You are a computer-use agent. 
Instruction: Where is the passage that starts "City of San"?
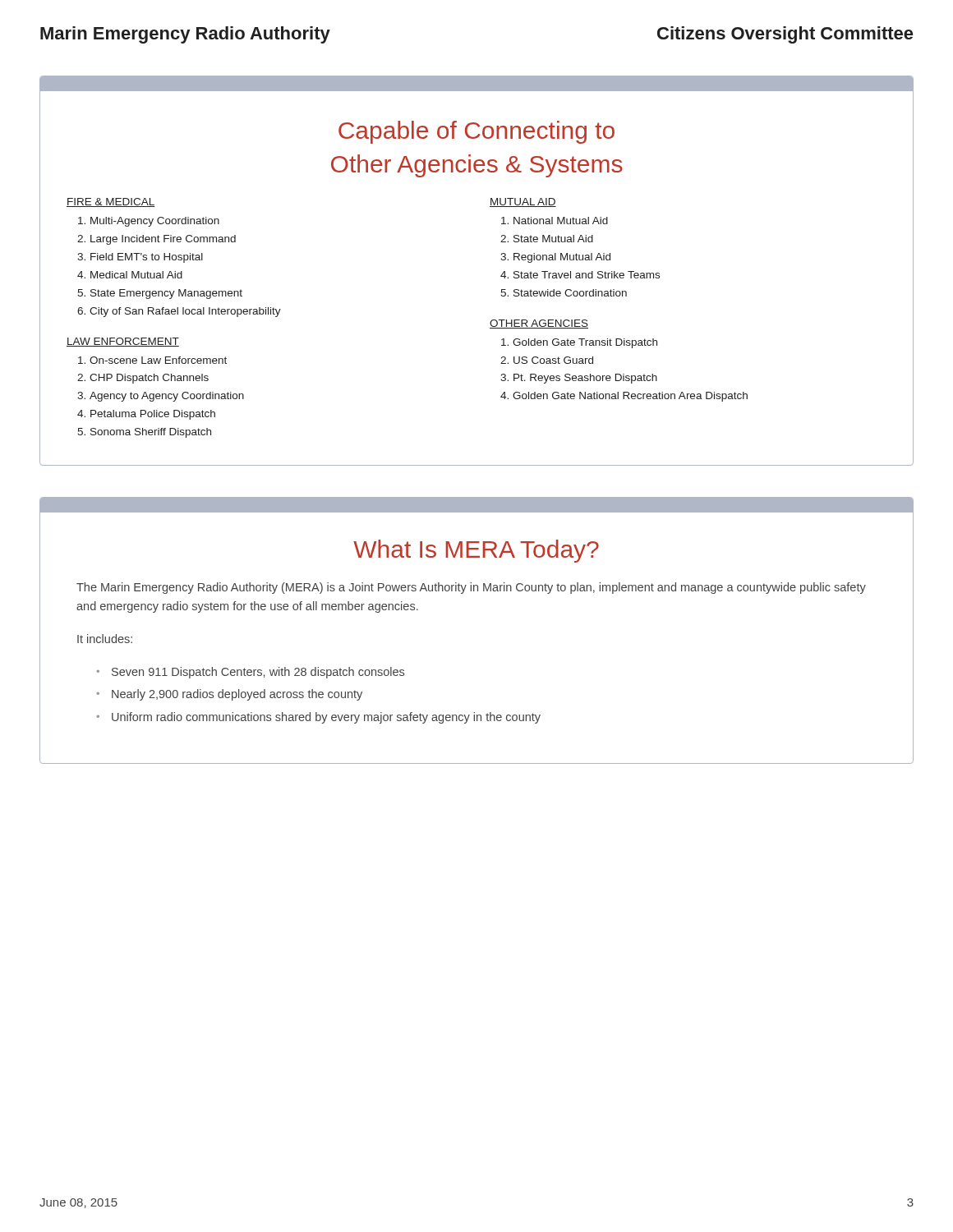pyautogui.click(x=185, y=311)
